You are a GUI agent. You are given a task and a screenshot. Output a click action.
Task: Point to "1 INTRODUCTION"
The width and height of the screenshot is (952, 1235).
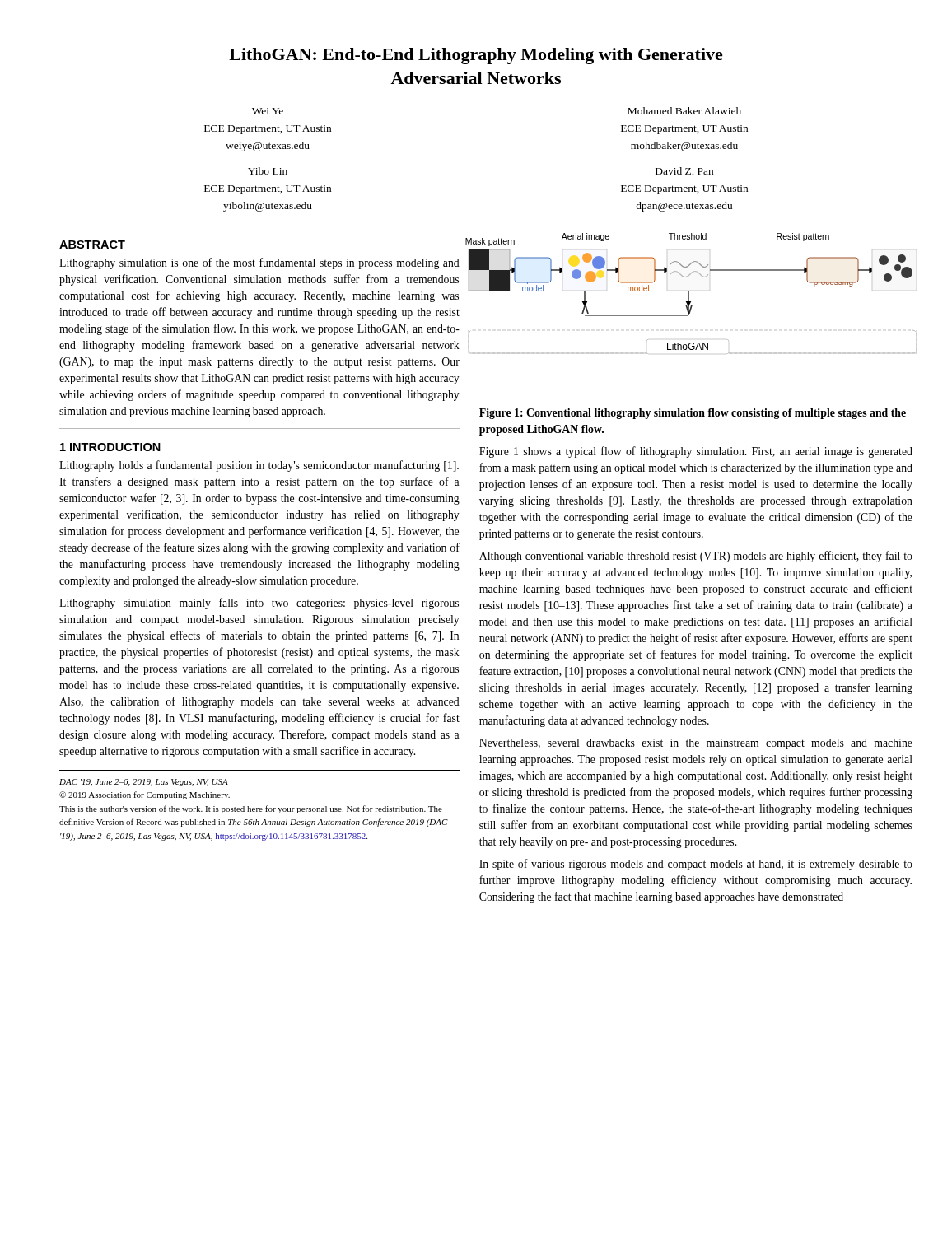[x=110, y=447]
